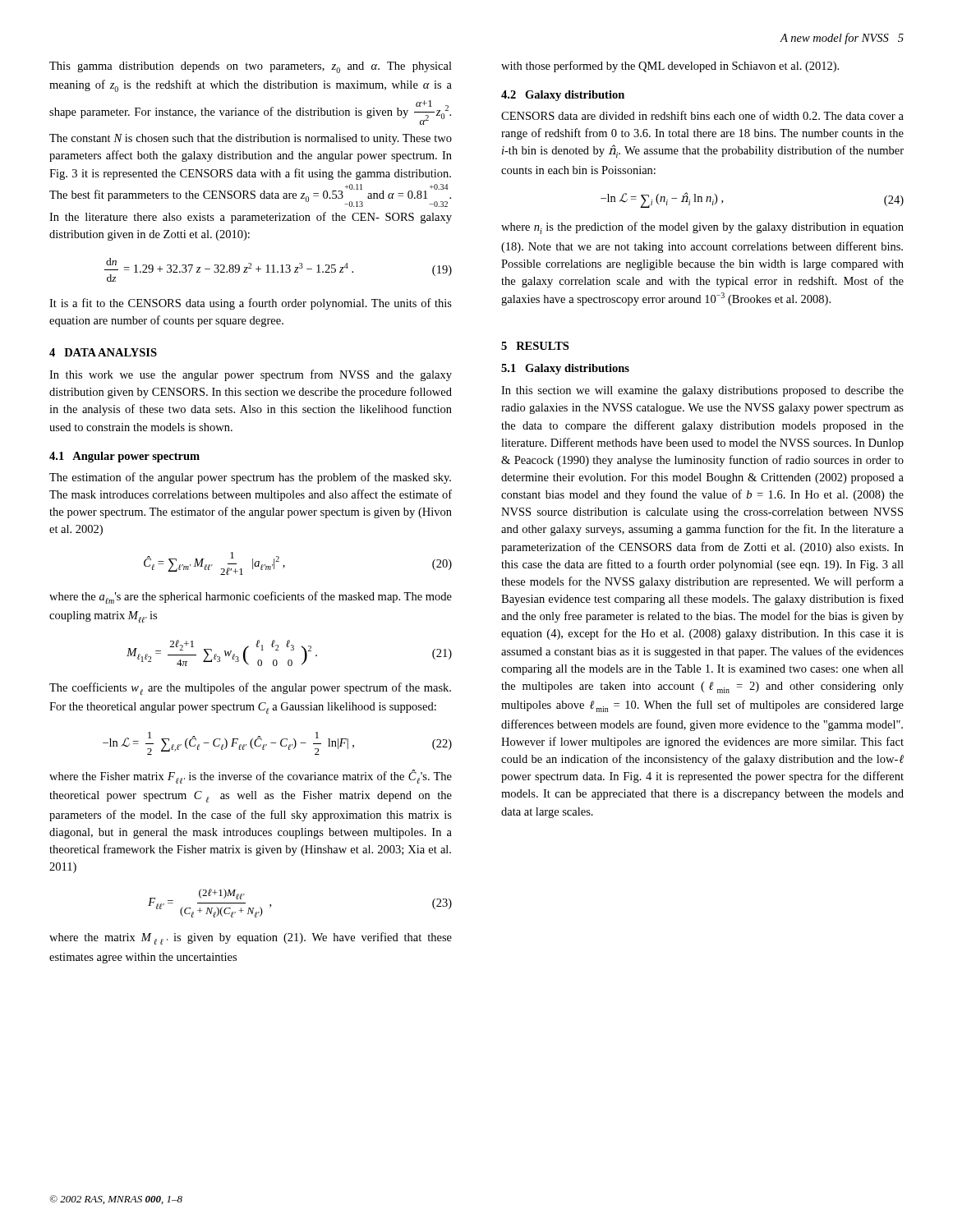The height and width of the screenshot is (1232, 953).
Task: Locate the text block starting "Fℓℓ′ = (2ℓ+1)Mℓℓ′(Cℓ + Nℓ)(Cℓ′ +"
Action: click(x=251, y=903)
